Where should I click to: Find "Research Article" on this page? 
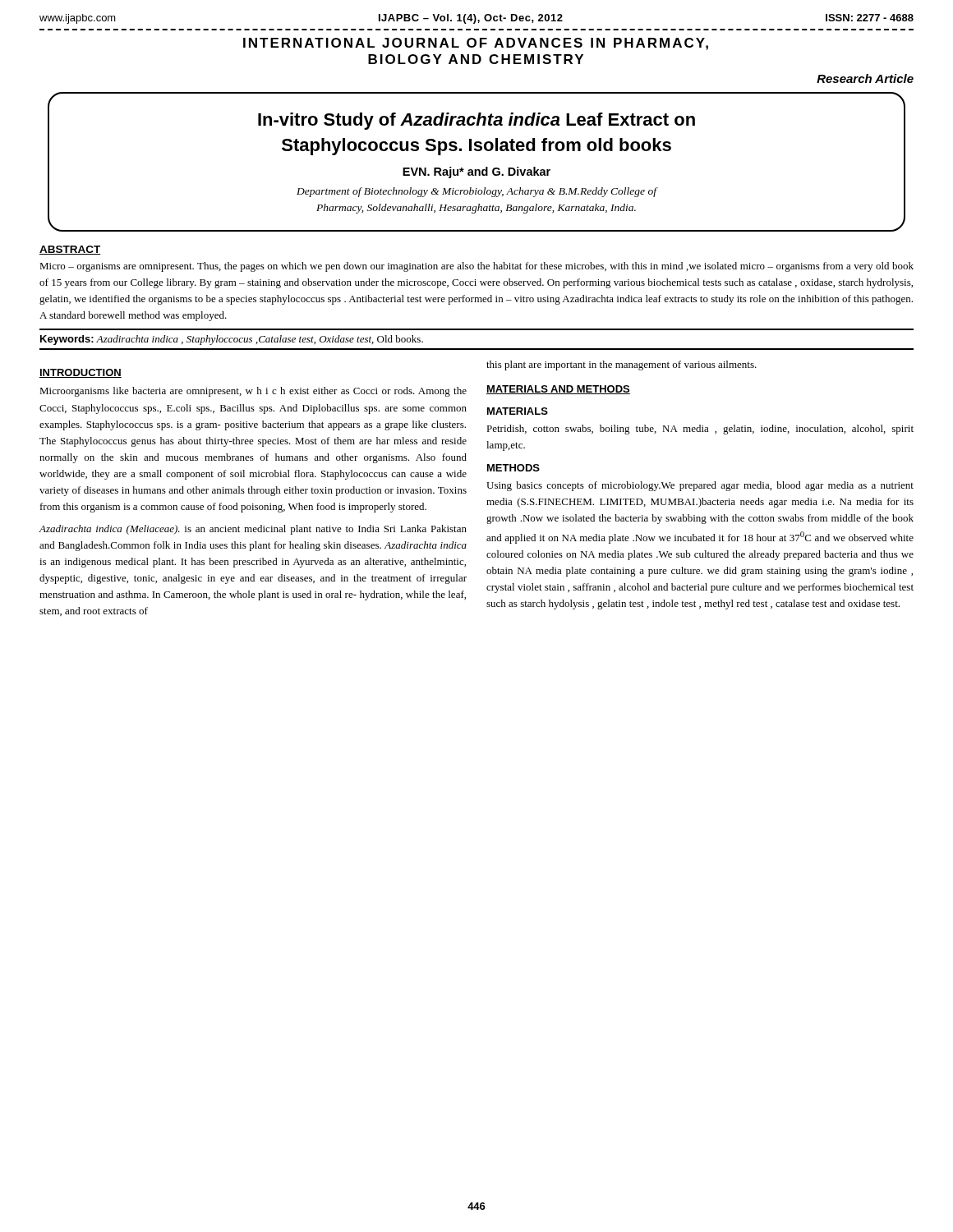[865, 78]
